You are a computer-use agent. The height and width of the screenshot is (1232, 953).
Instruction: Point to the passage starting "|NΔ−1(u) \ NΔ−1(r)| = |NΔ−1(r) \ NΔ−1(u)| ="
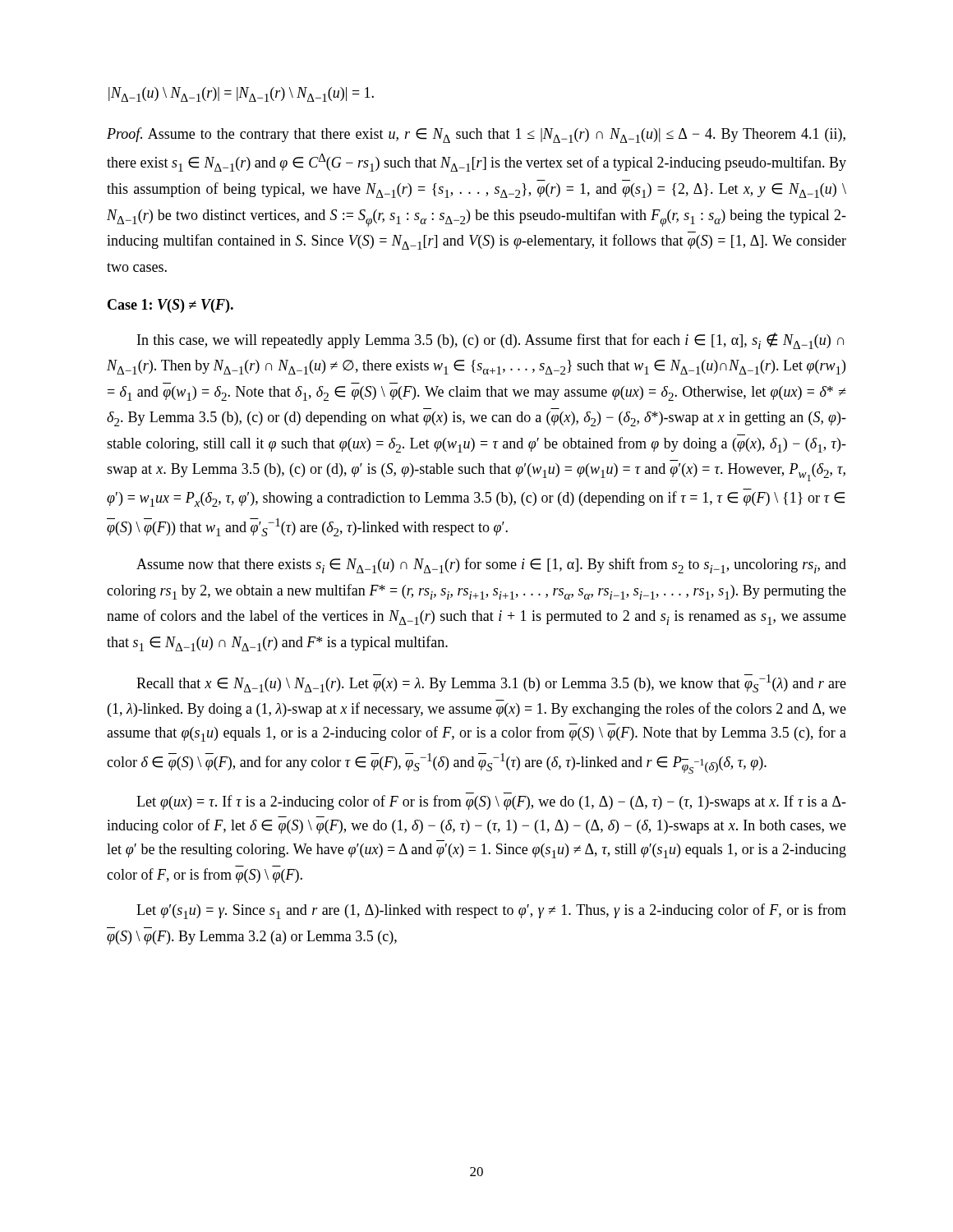point(241,94)
